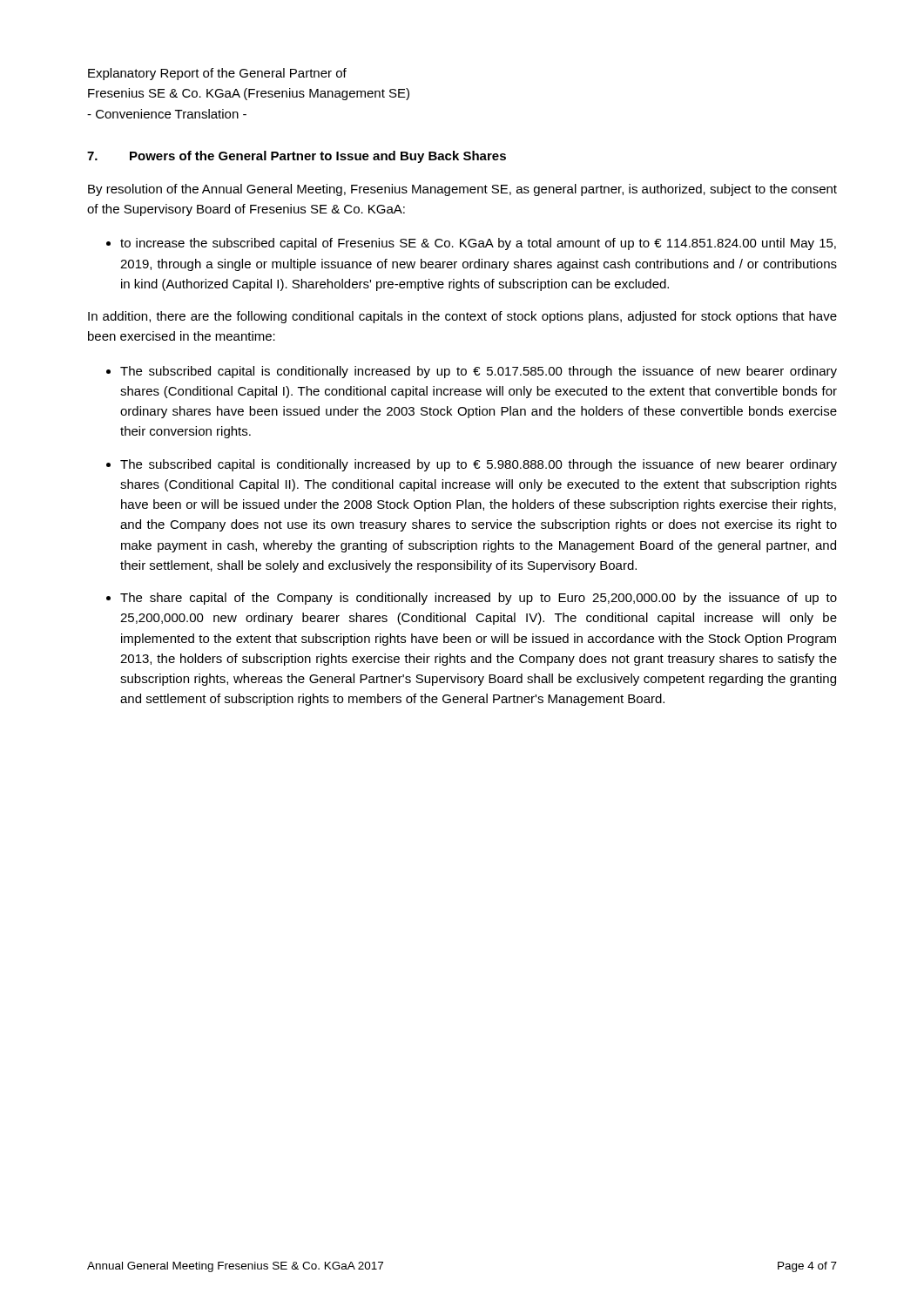This screenshot has height=1307, width=924.
Task: Click the passage that begins "The share capital of the Company is conditionally"
Action: 479,648
